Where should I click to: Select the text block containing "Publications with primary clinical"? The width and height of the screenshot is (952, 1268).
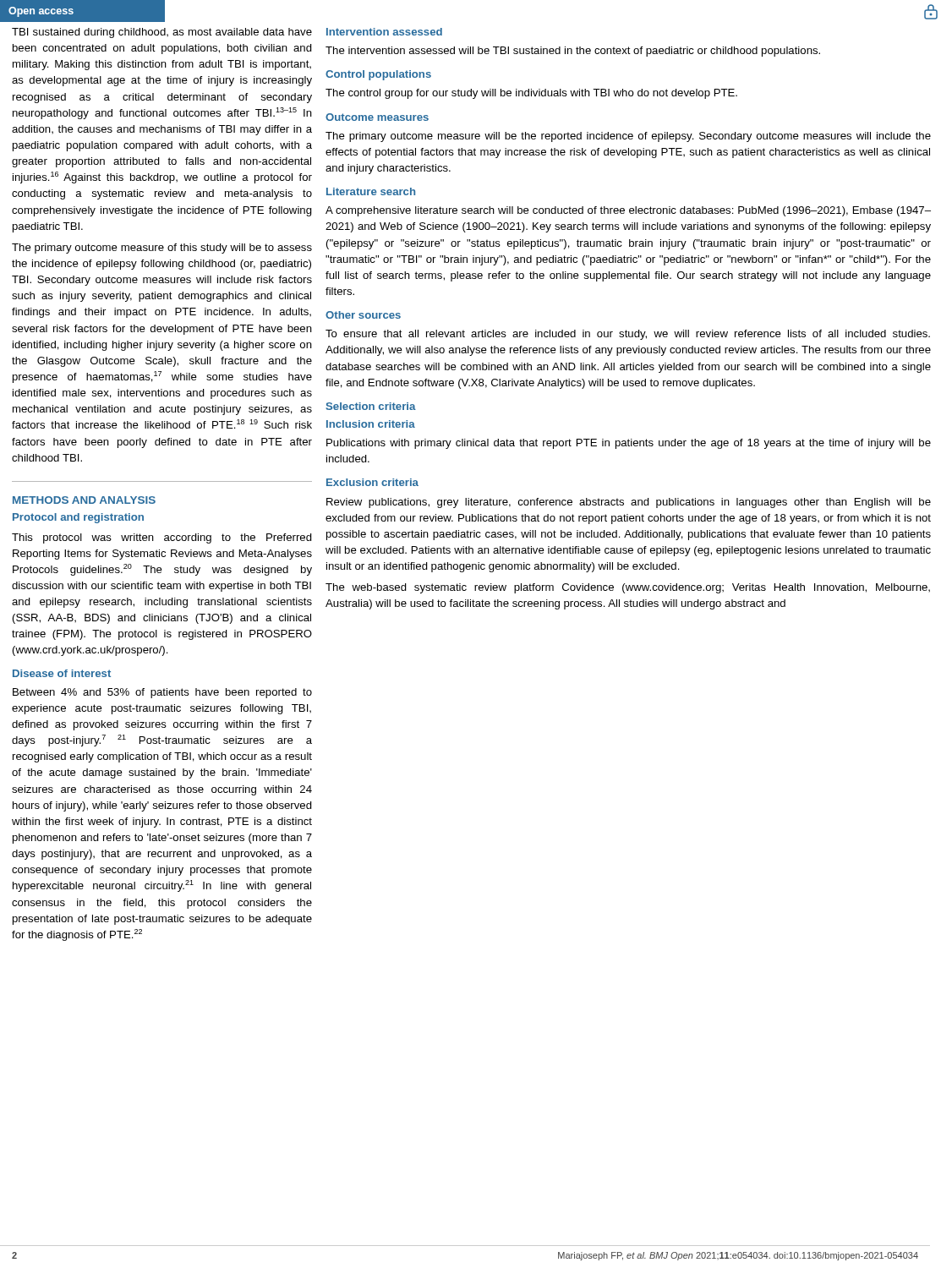(628, 451)
